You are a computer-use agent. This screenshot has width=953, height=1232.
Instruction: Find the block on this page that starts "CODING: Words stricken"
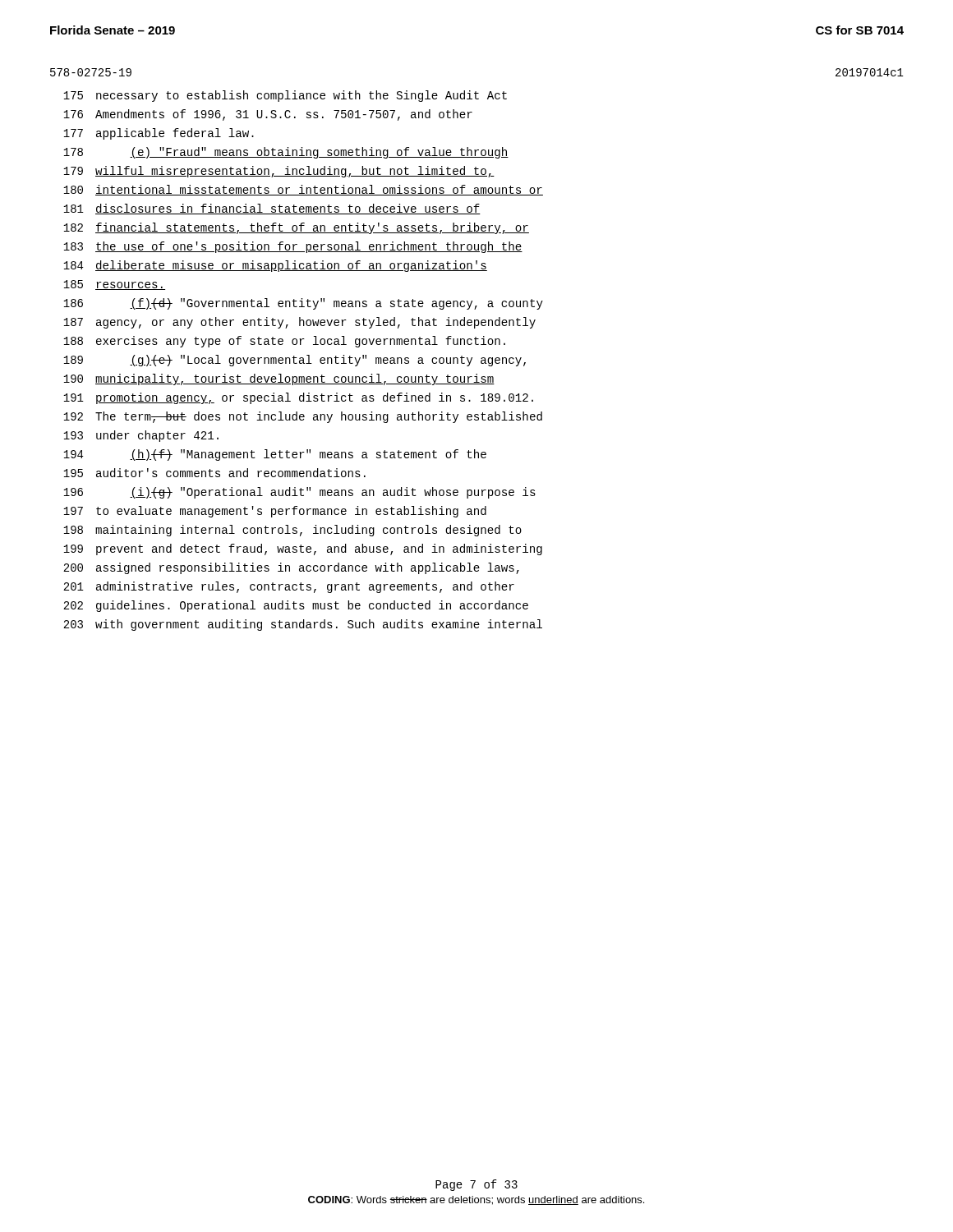[x=476, y=1200]
